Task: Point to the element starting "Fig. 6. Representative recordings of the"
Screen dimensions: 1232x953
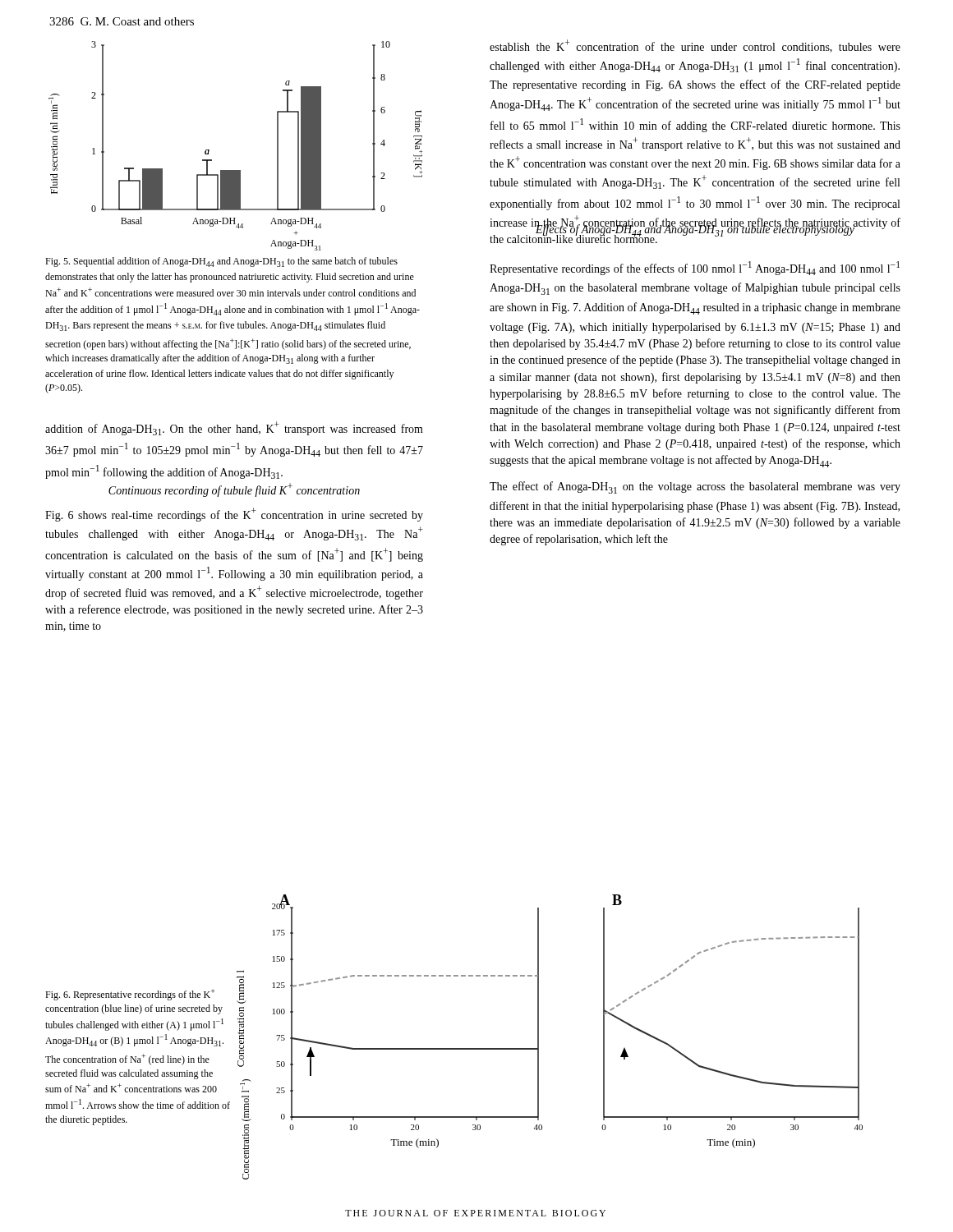Action: (x=138, y=1056)
